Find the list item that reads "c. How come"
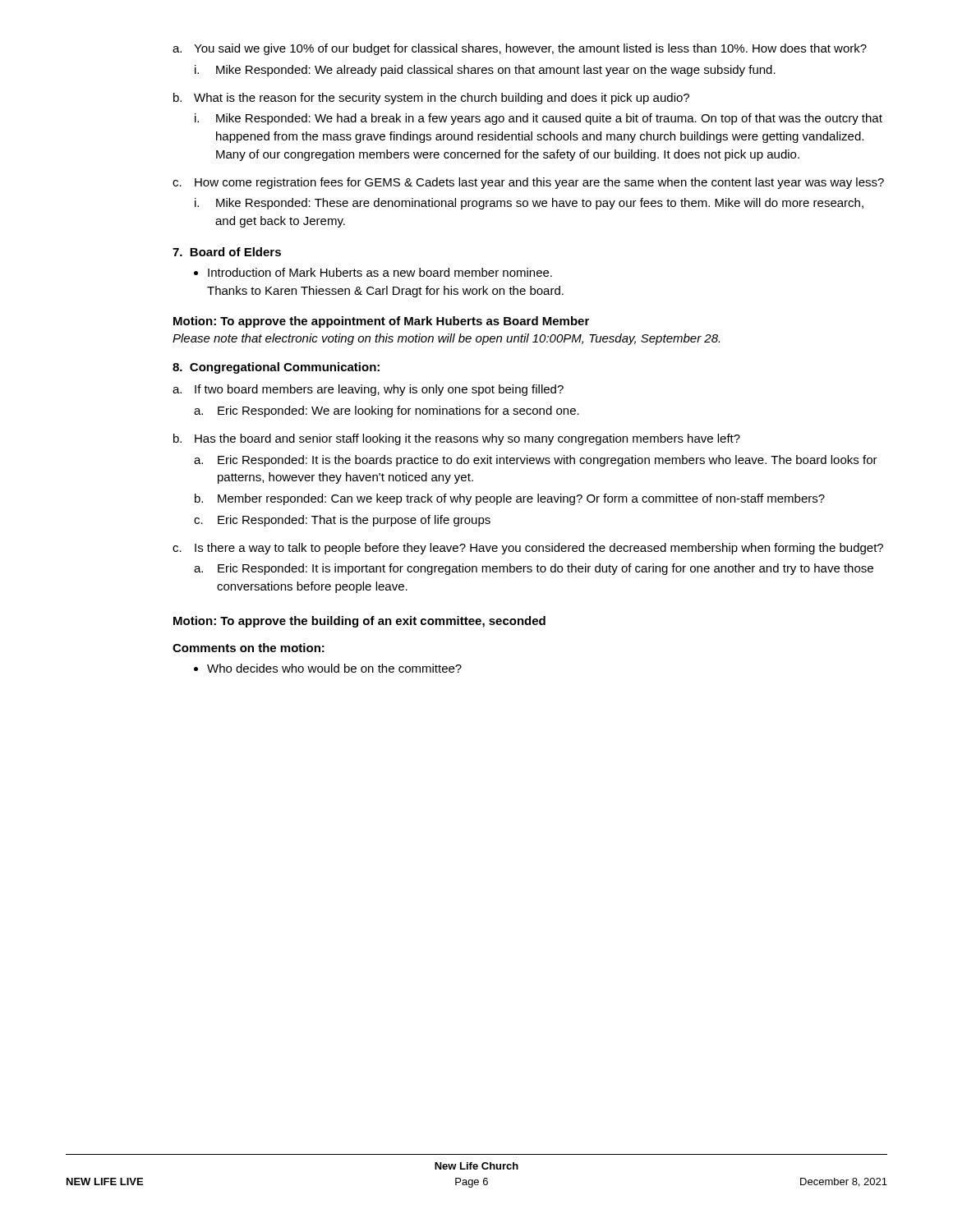953x1232 pixels. [530, 203]
